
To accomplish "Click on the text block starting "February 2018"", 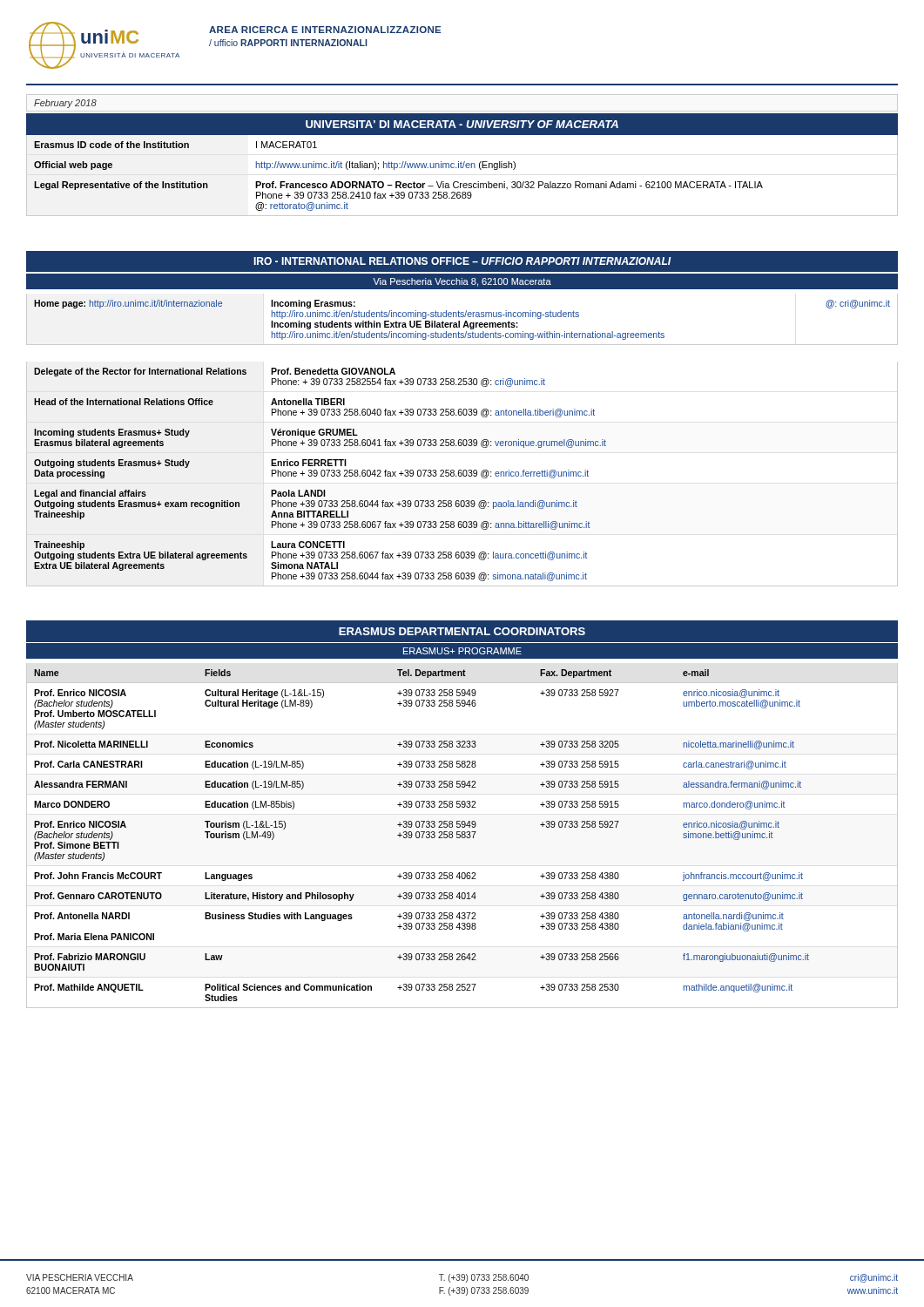I will (65, 103).
